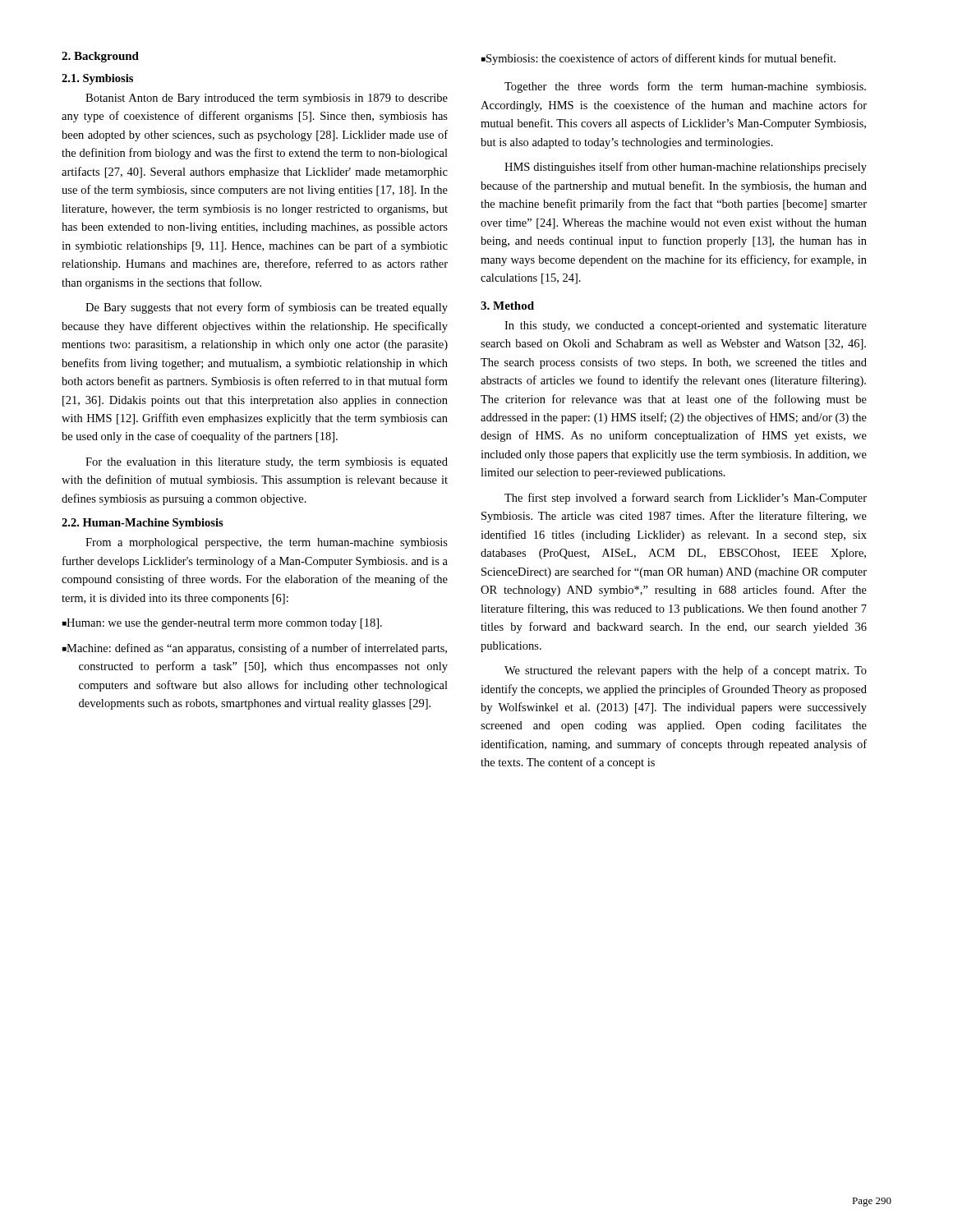Locate the text block with the text "The first step involved a forward search"
This screenshot has height=1232, width=953.
(674, 571)
